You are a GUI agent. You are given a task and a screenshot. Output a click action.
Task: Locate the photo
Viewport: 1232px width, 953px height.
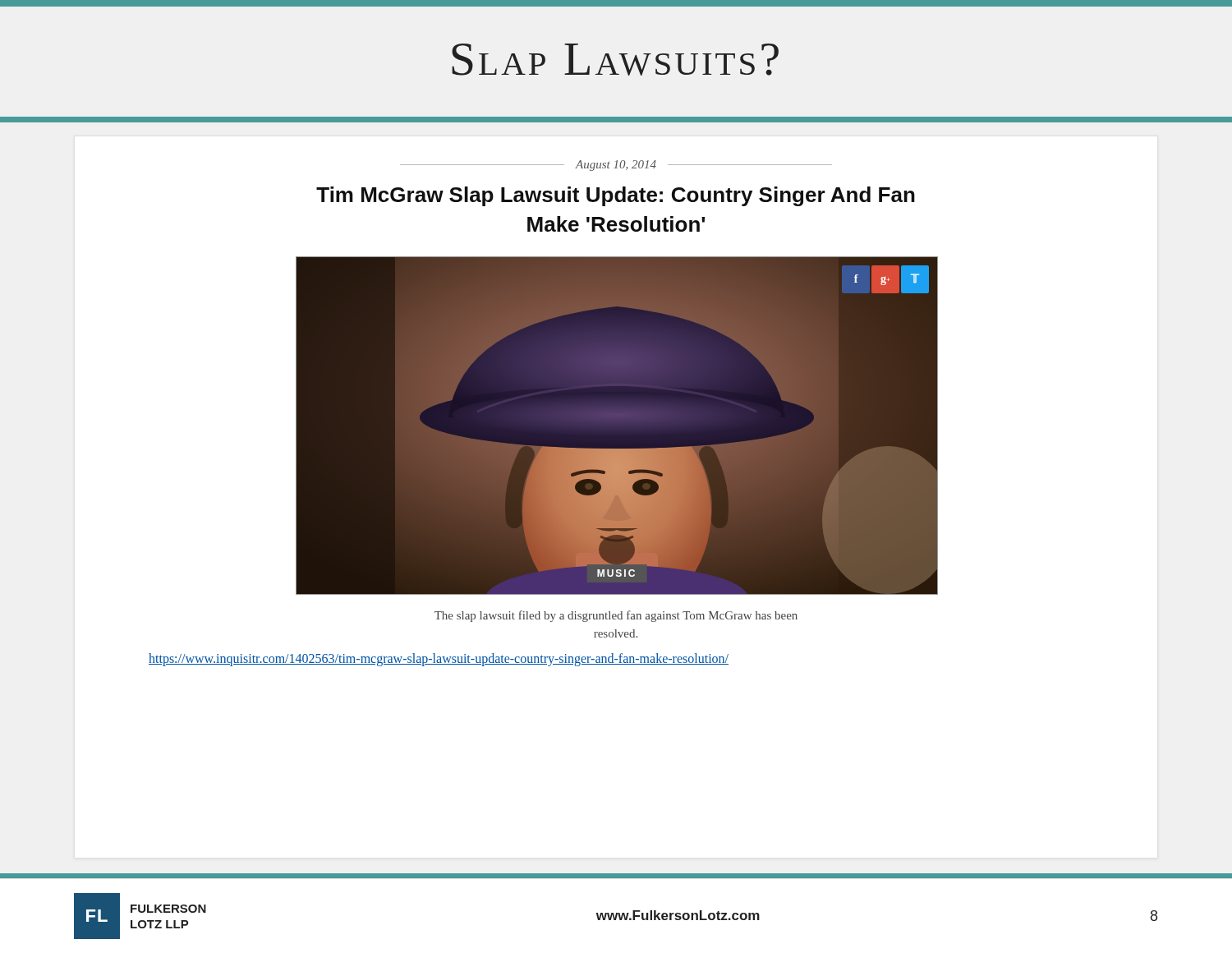(x=616, y=425)
